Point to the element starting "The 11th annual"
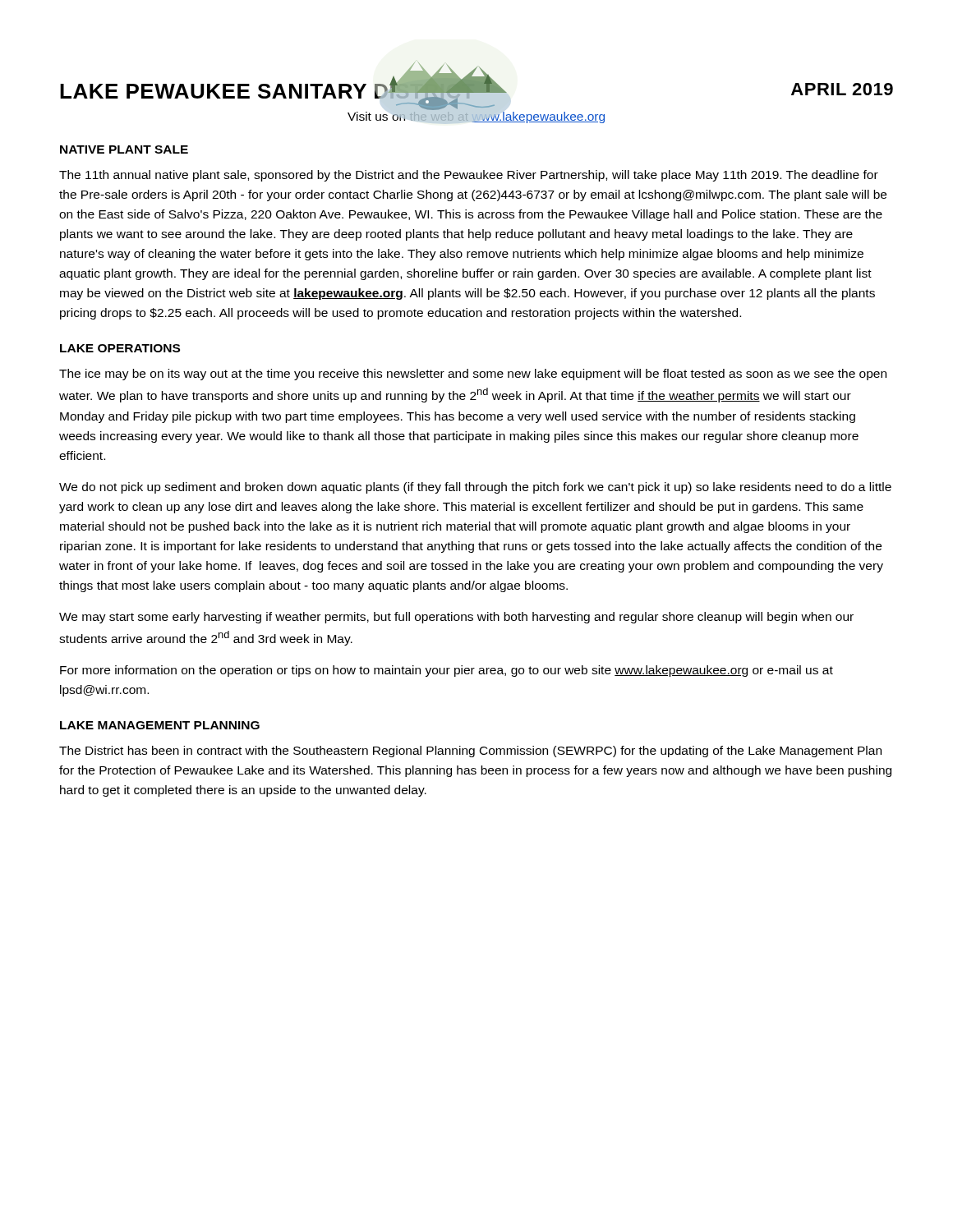Screen dimensions: 1232x953 pyautogui.click(x=473, y=244)
